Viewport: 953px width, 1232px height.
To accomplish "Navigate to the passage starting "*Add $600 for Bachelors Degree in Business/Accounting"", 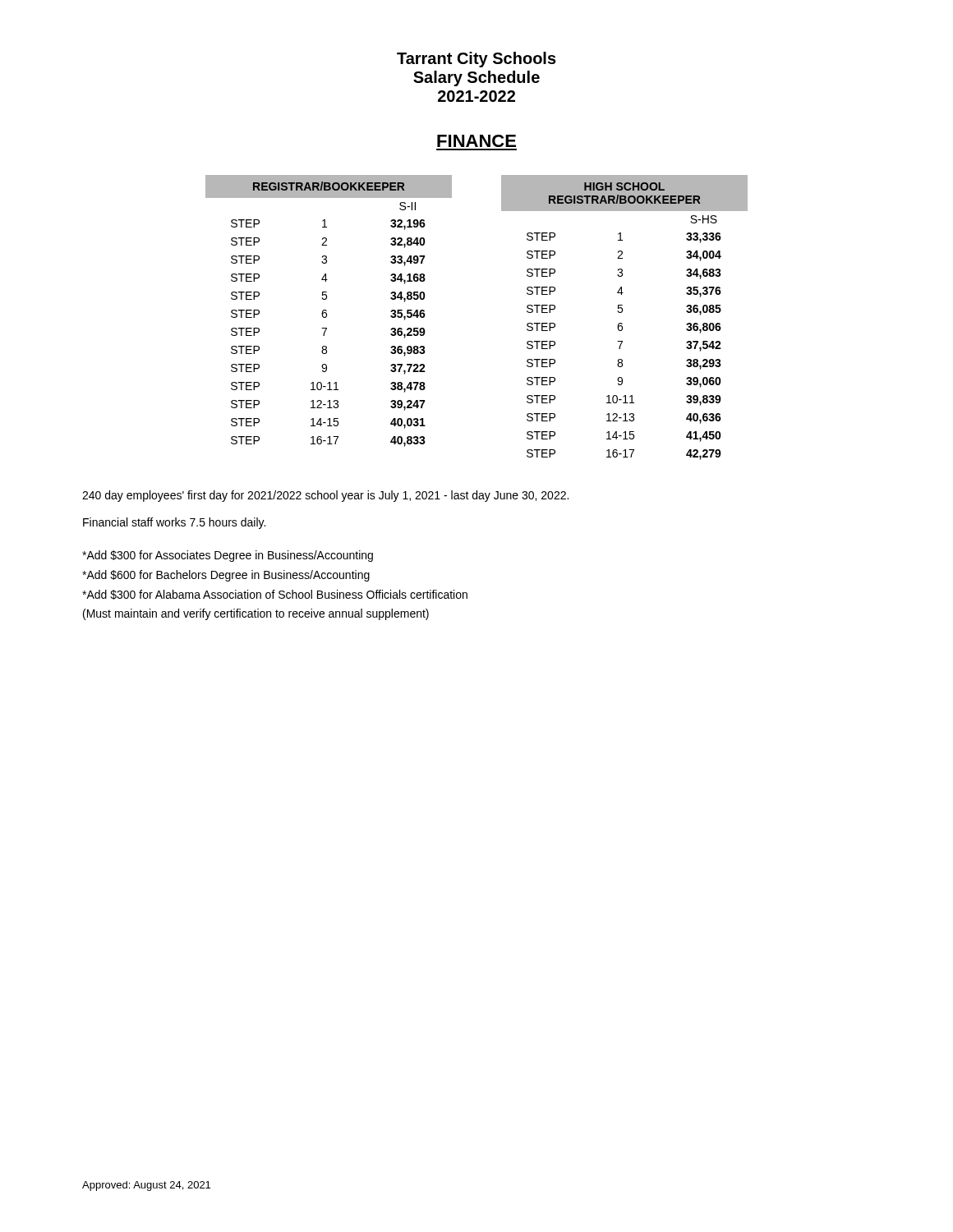I will [226, 575].
